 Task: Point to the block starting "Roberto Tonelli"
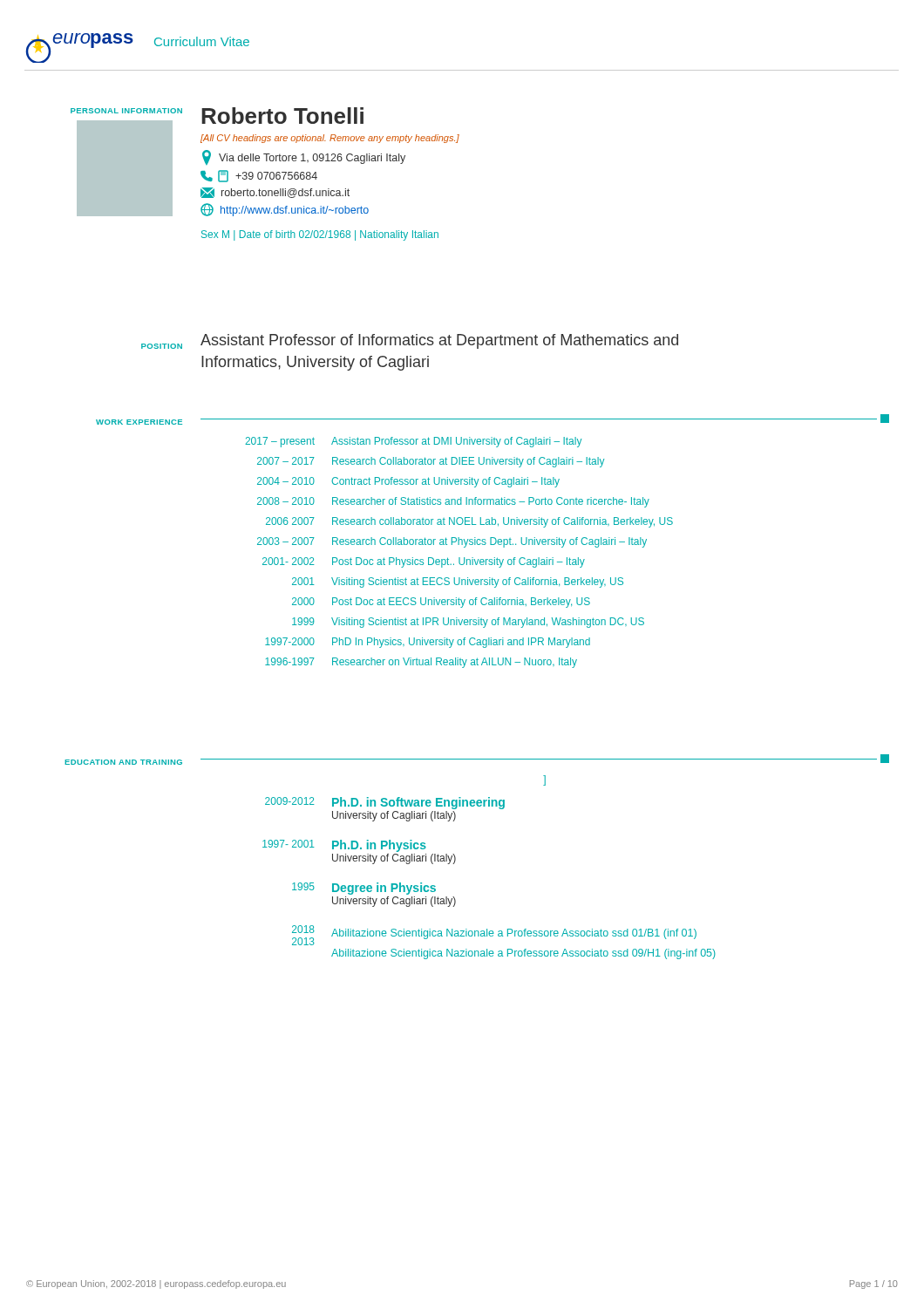pyautogui.click(x=283, y=116)
